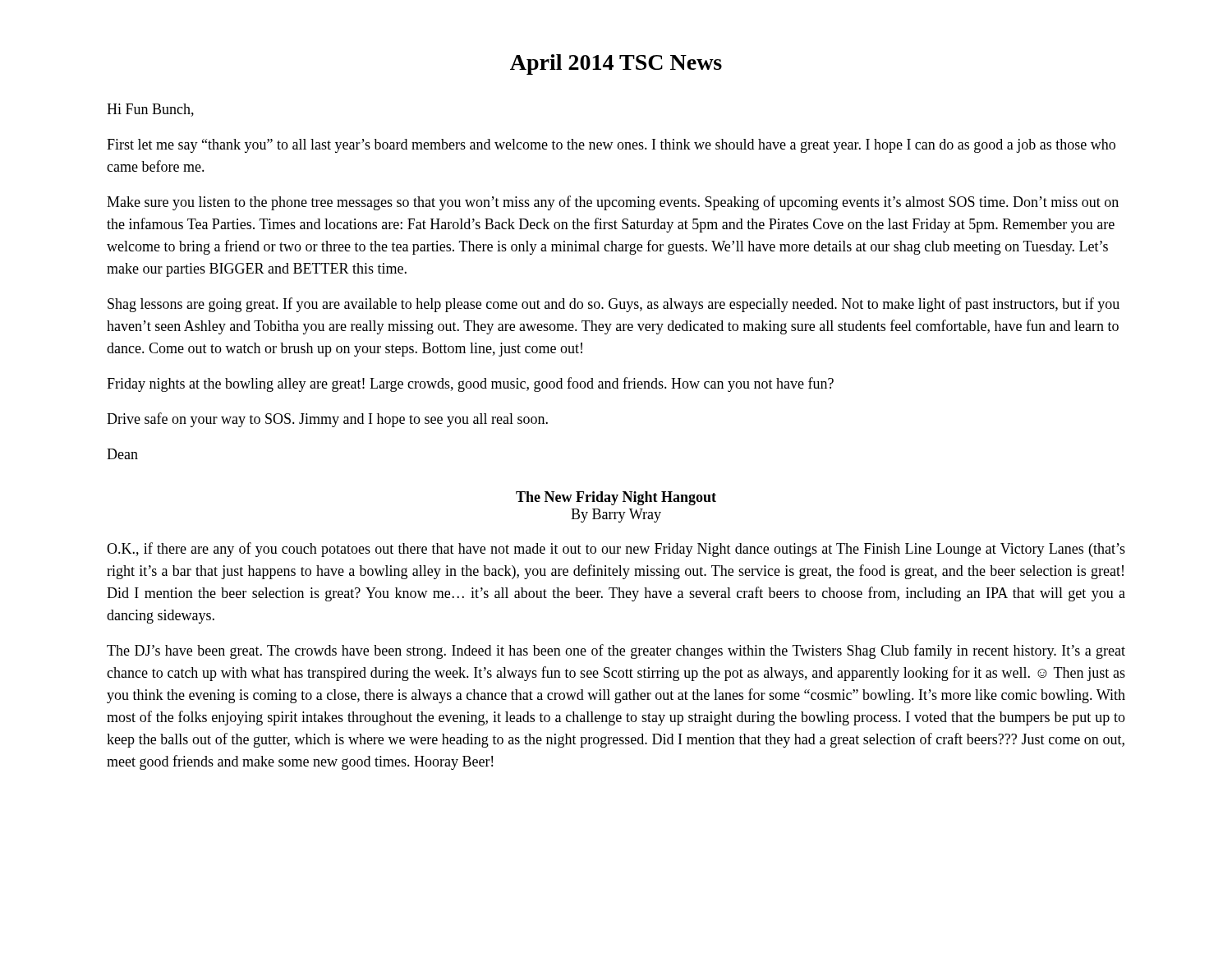Select the section header containing "The New Friday Night"
Image resolution: width=1232 pixels, height=953 pixels.
coord(616,506)
